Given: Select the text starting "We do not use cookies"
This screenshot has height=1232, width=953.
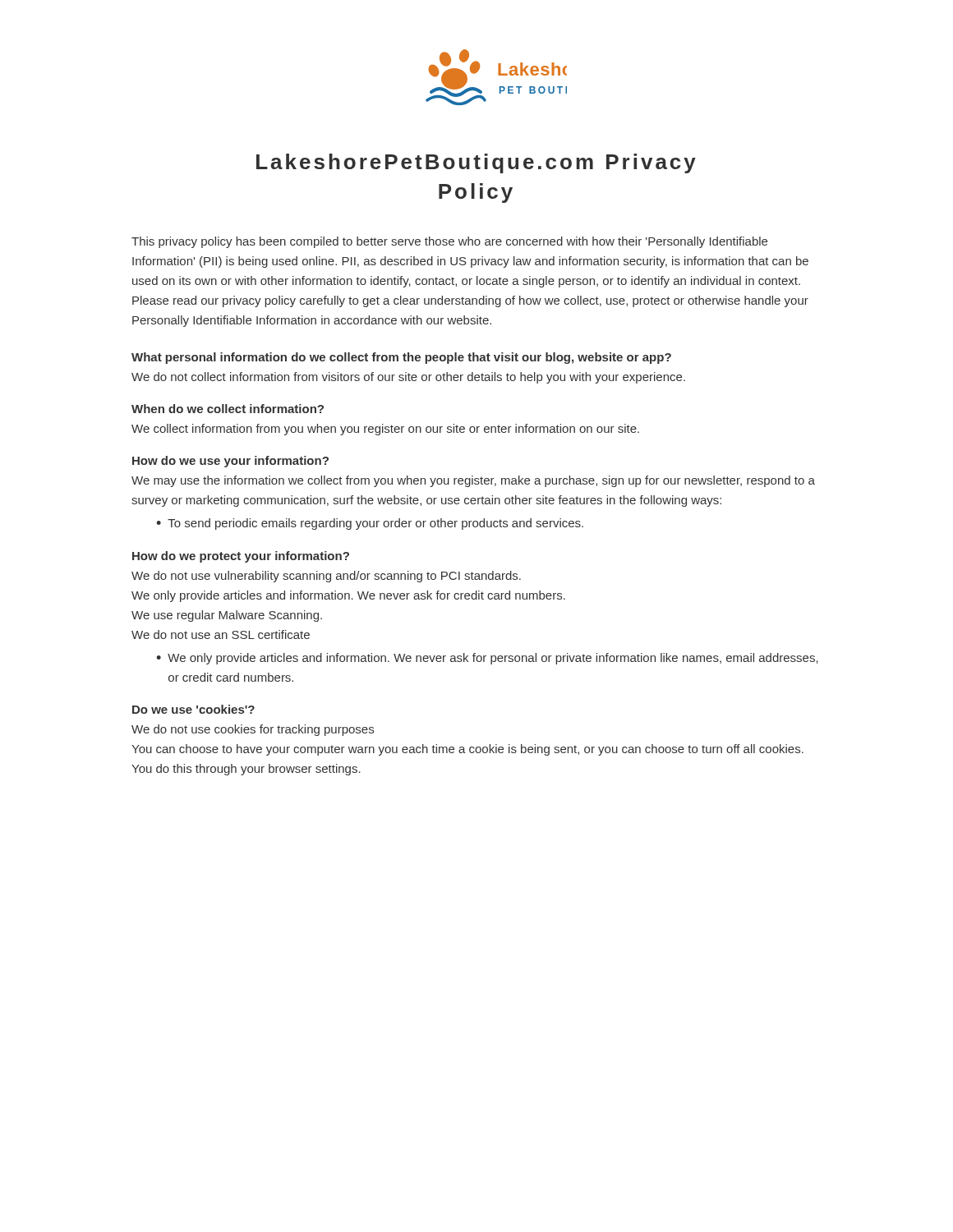Looking at the screenshot, I should point(468,749).
